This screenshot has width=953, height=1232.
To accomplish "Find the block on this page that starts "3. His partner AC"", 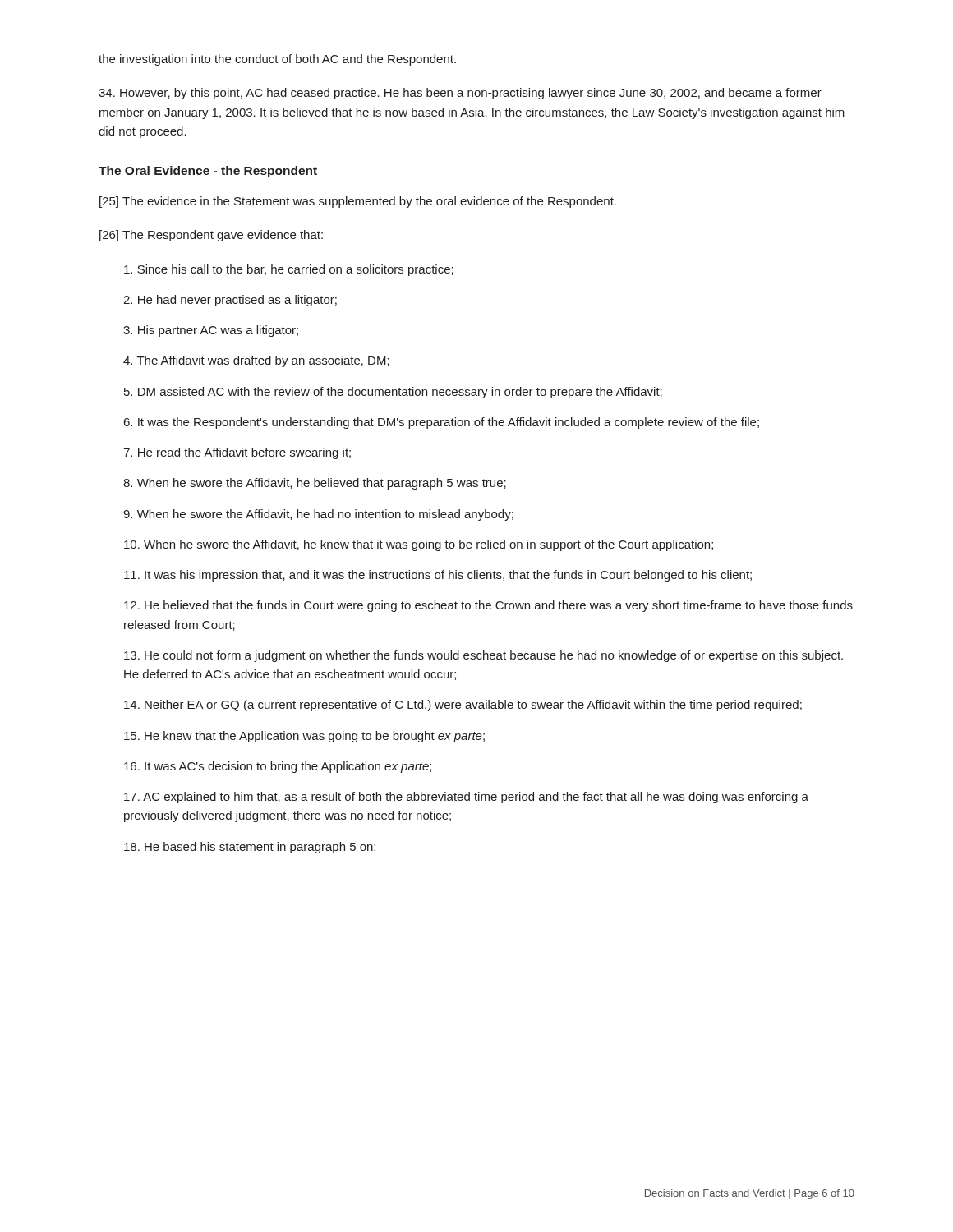I will [211, 330].
